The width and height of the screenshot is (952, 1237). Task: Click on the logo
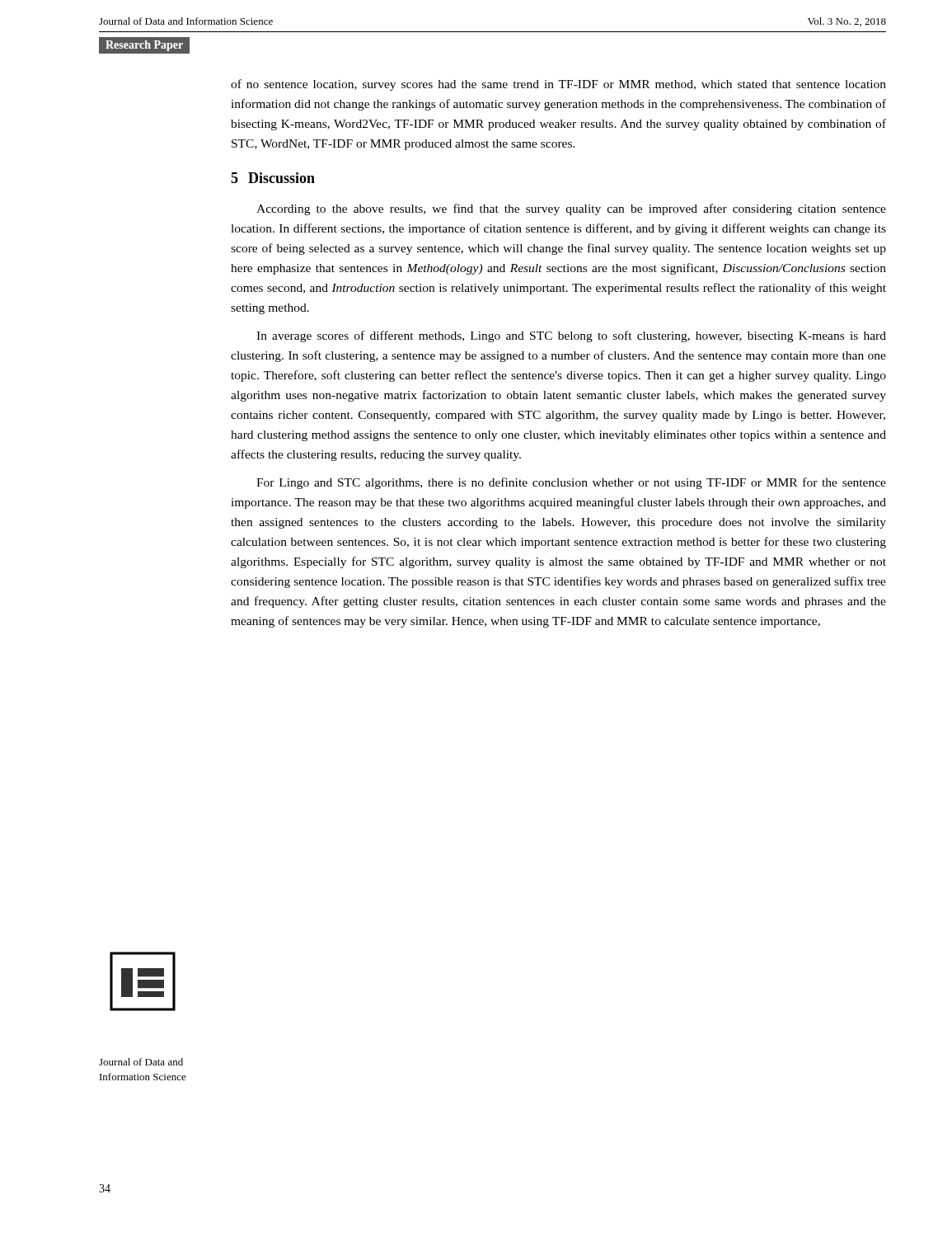[143, 981]
